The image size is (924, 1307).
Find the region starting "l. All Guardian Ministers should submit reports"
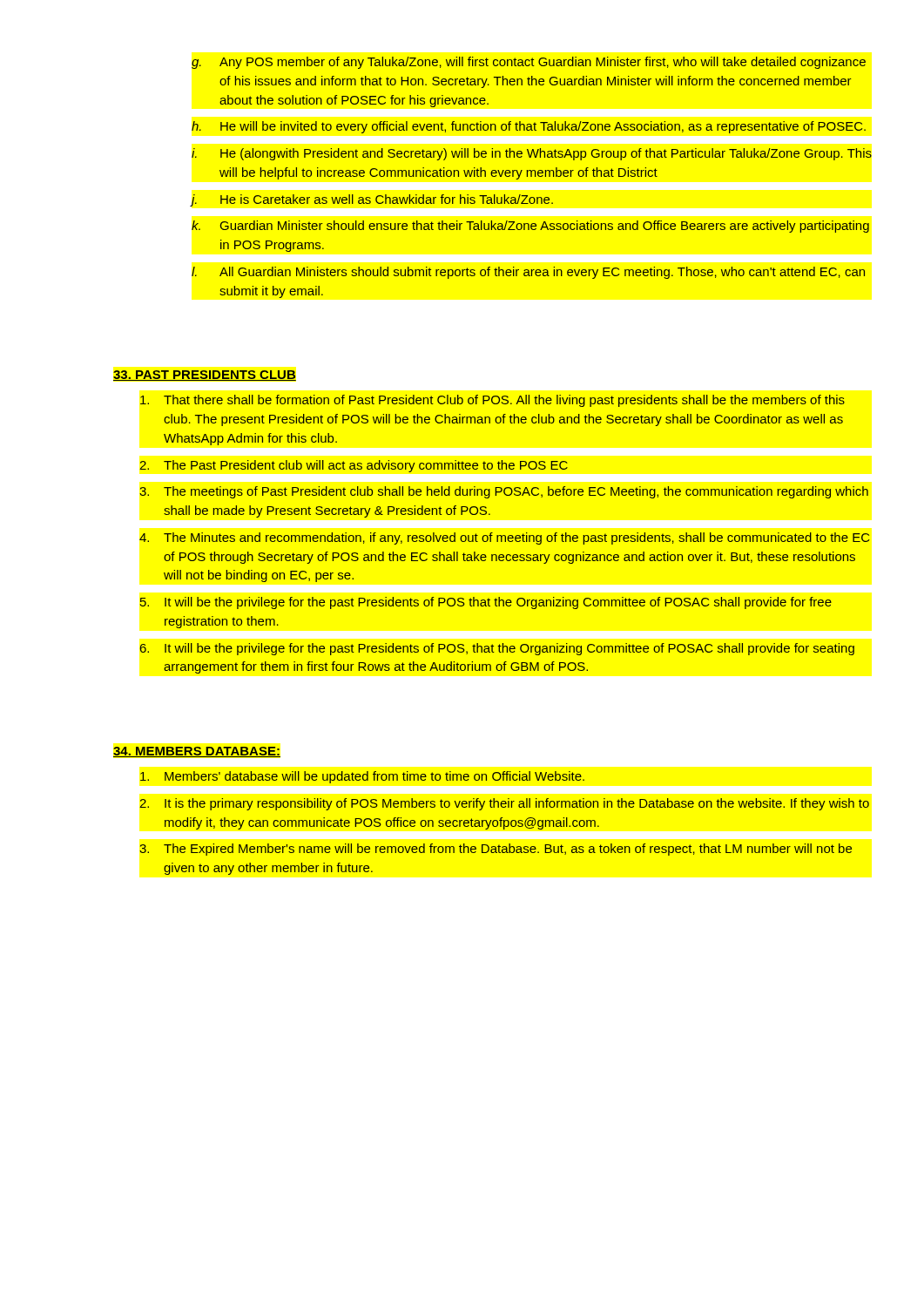(x=532, y=281)
